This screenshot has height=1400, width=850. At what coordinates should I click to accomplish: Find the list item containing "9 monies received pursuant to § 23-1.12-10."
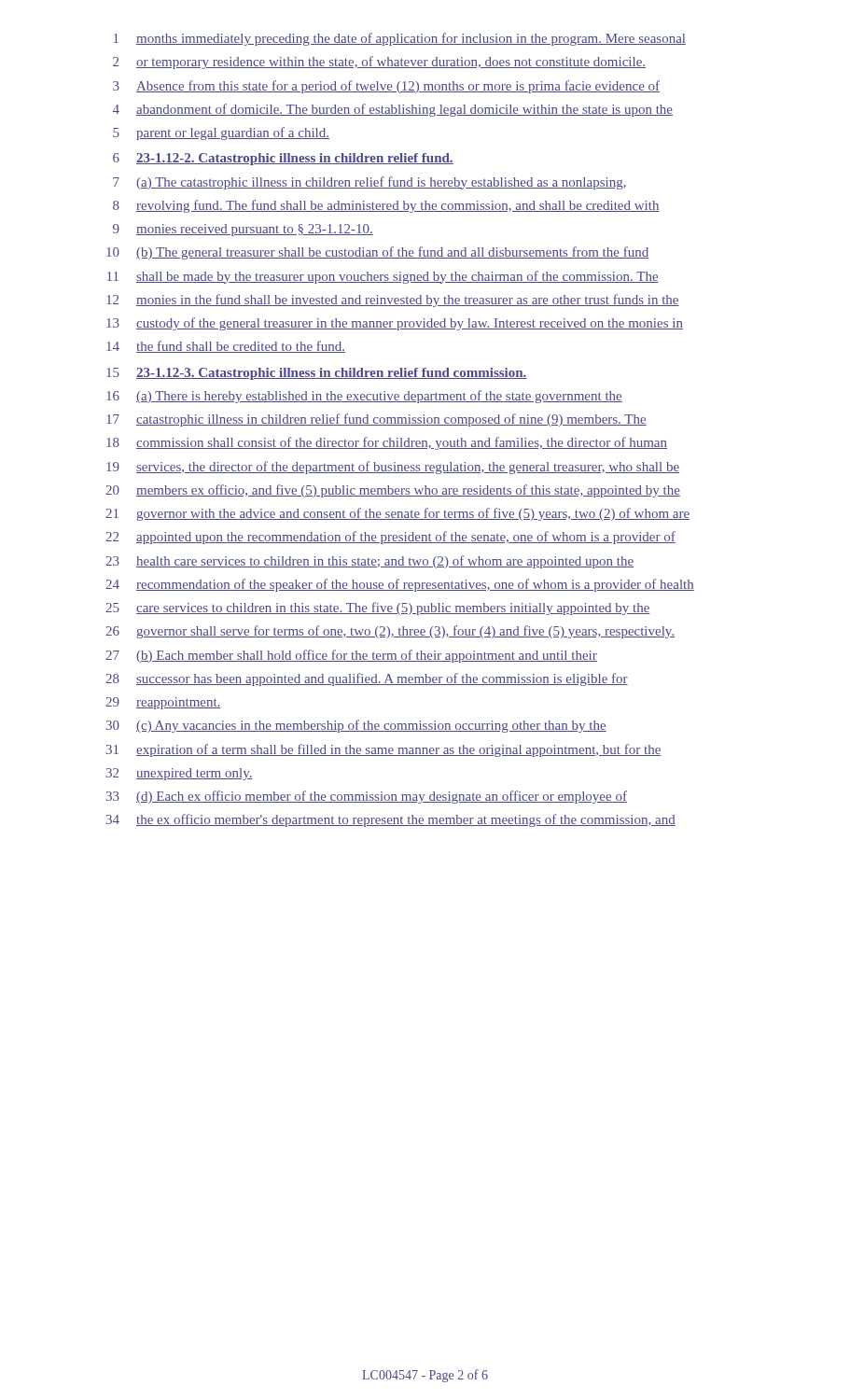point(243,230)
